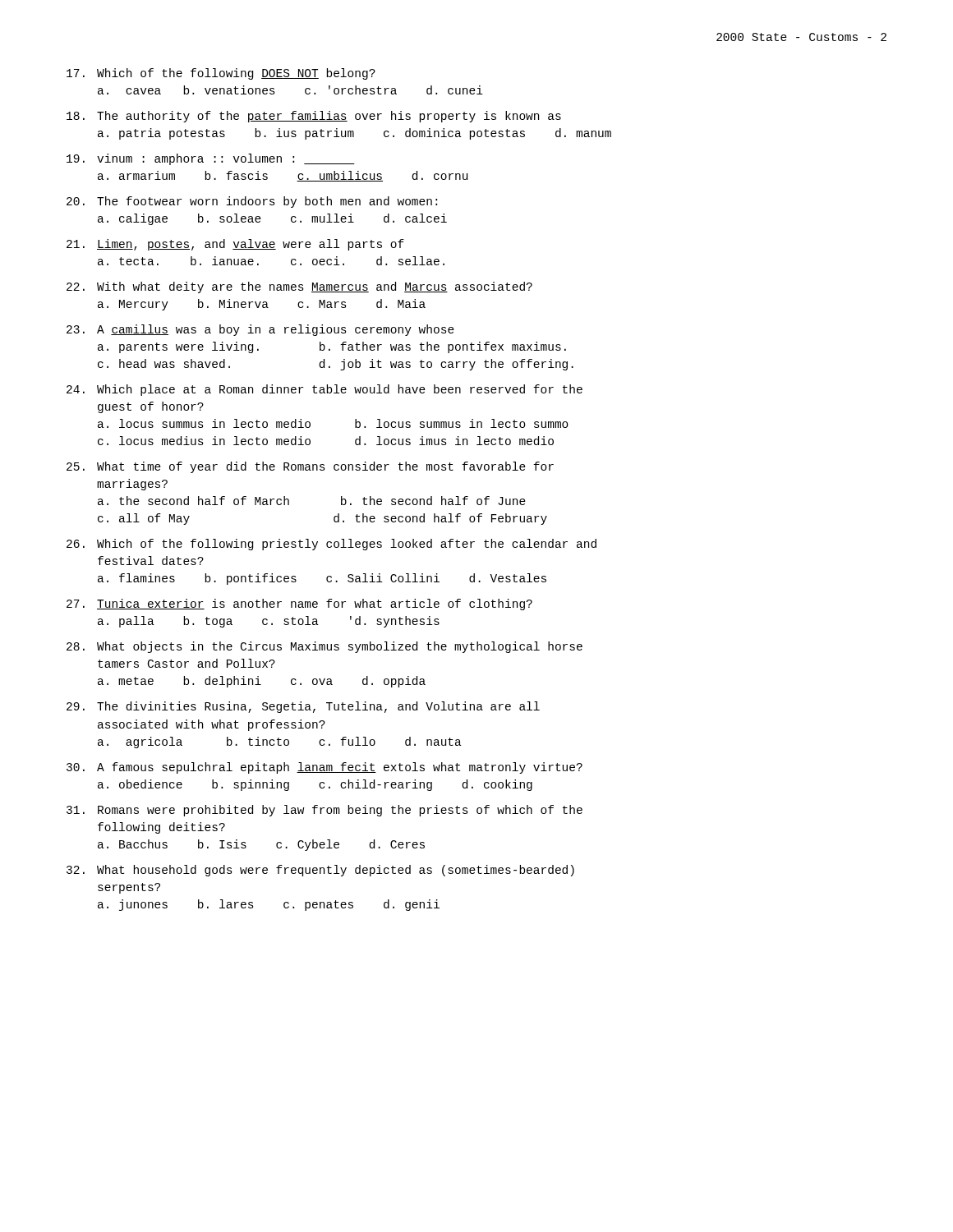The image size is (953, 1232).
Task: Find the list item that reads "32. What household"
Action: 320,871
